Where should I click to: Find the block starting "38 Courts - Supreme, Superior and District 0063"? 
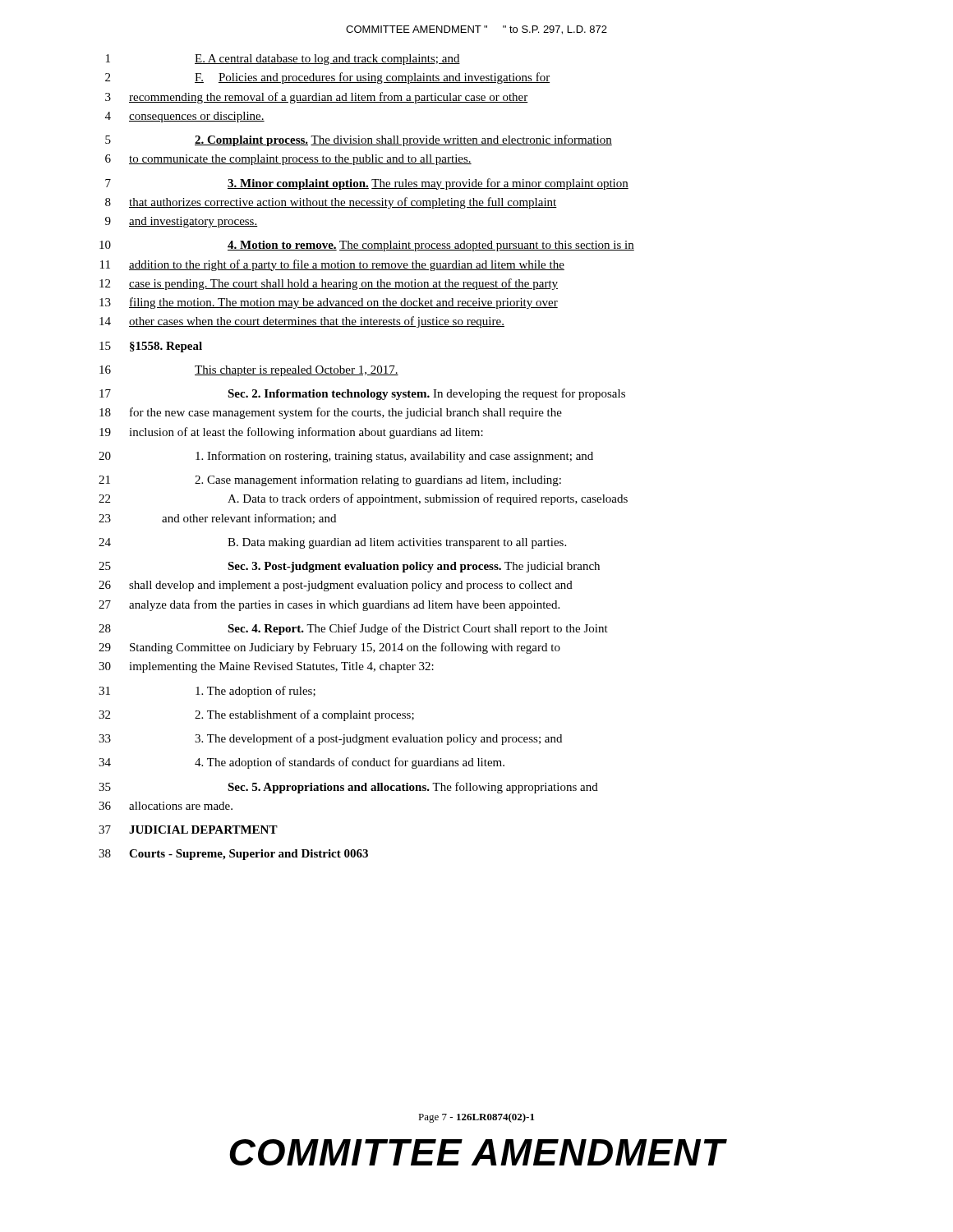233,855
